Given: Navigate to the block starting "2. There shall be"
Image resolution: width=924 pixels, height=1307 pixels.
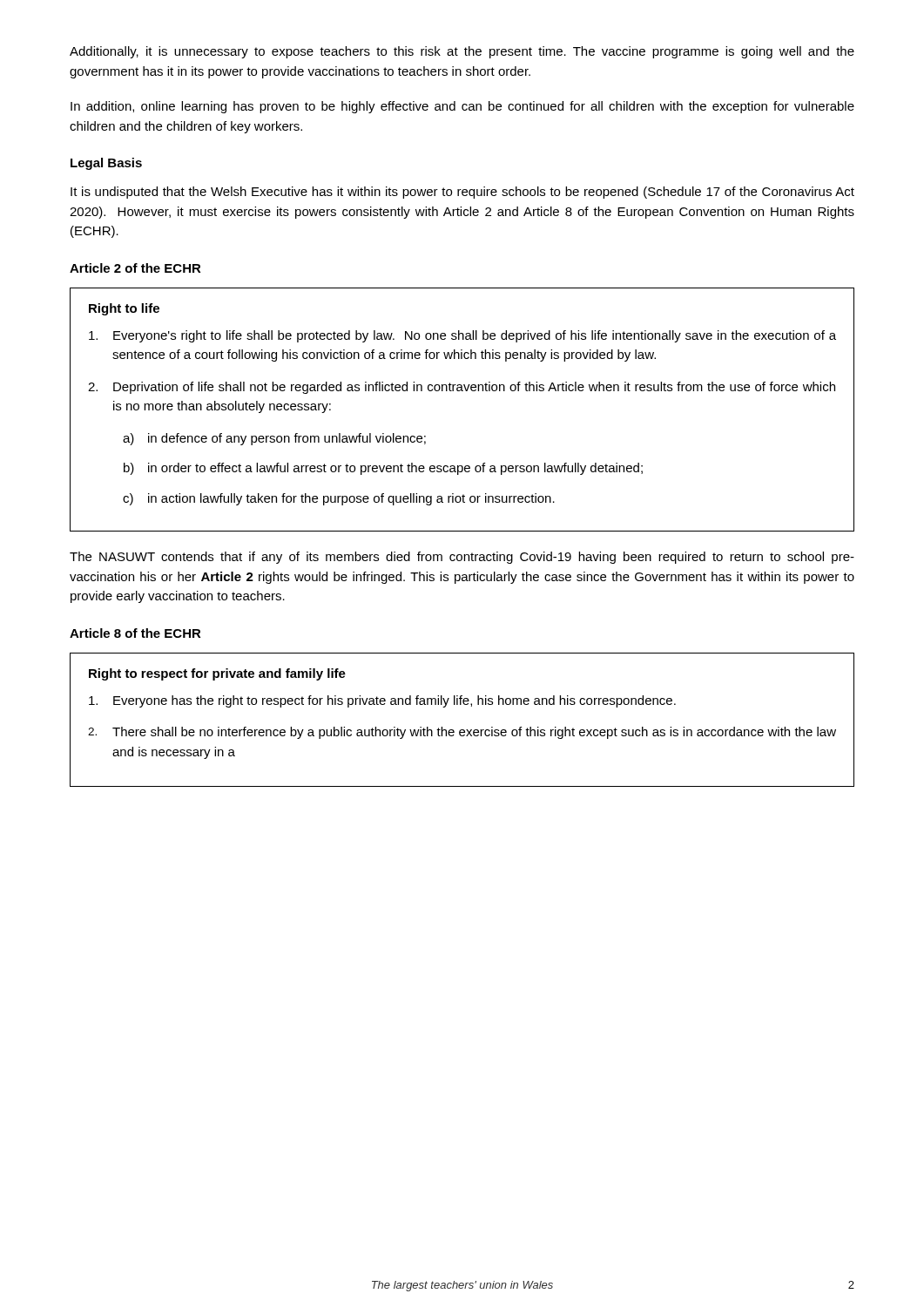Looking at the screenshot, I should 462,742.
